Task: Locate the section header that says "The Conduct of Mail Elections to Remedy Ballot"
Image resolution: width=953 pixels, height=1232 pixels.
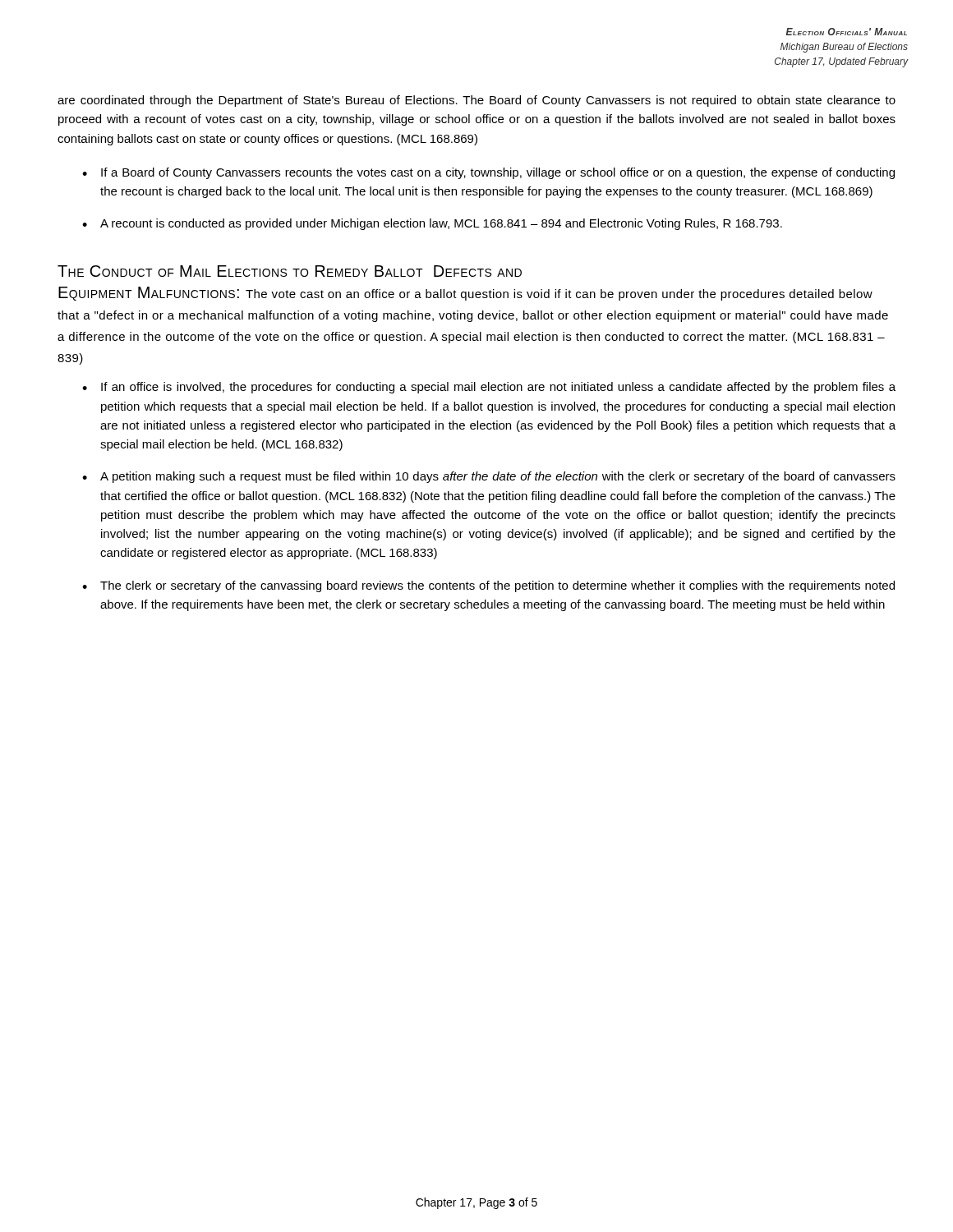Action: [x=473, y=314]
